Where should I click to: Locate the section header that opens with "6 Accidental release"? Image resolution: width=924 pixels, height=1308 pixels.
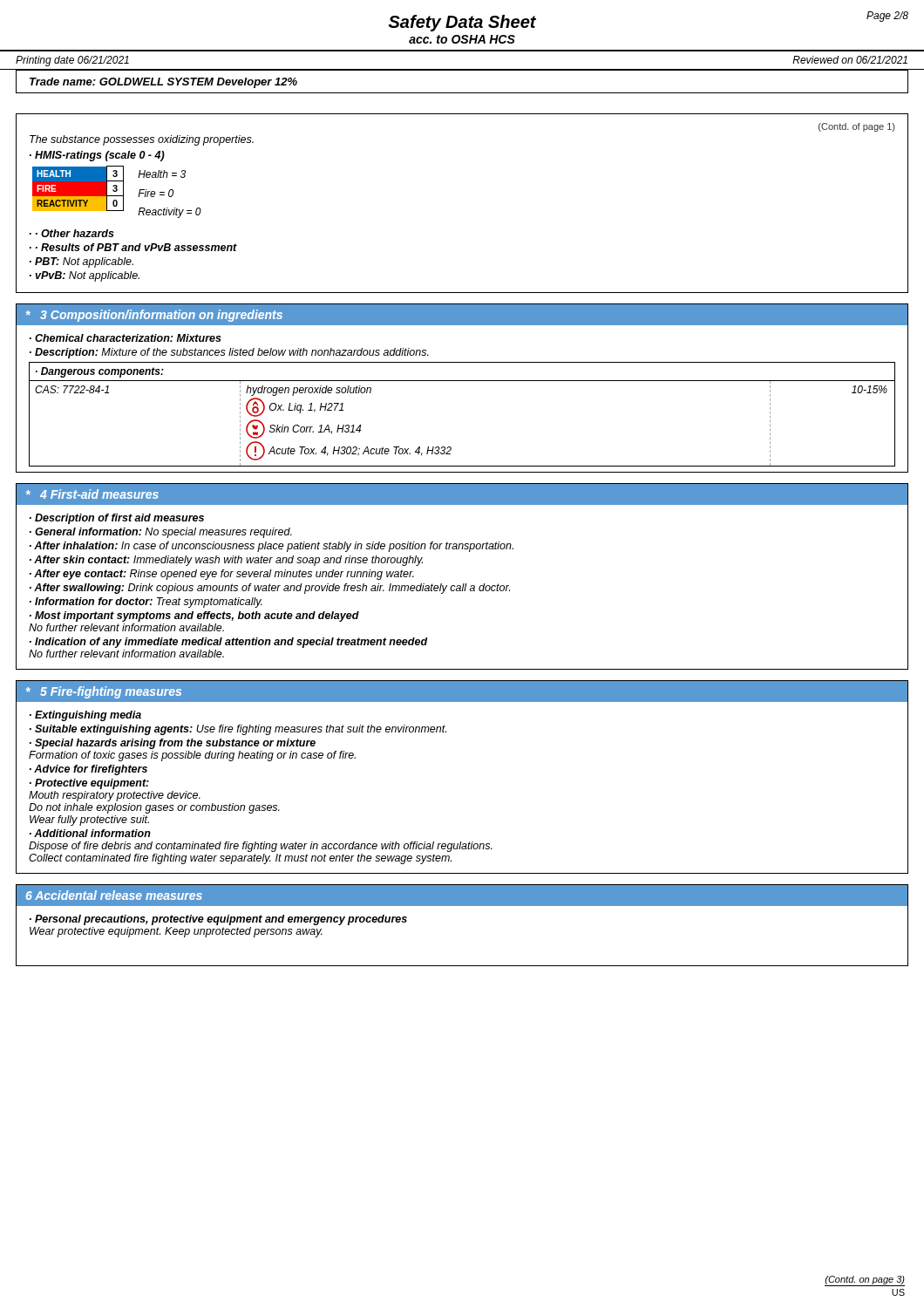coord(114,895)
